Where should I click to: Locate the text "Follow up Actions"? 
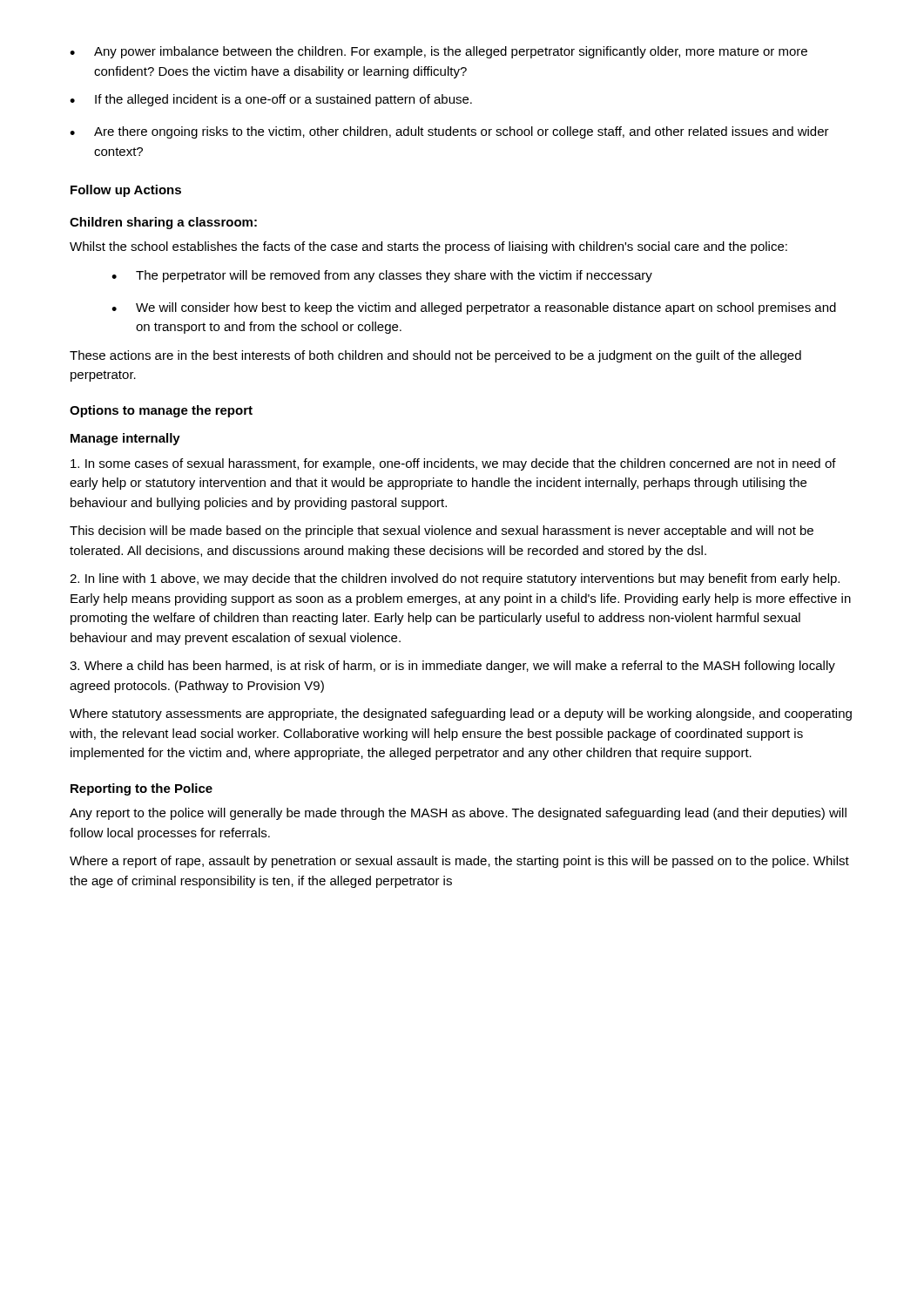[126, 190]
